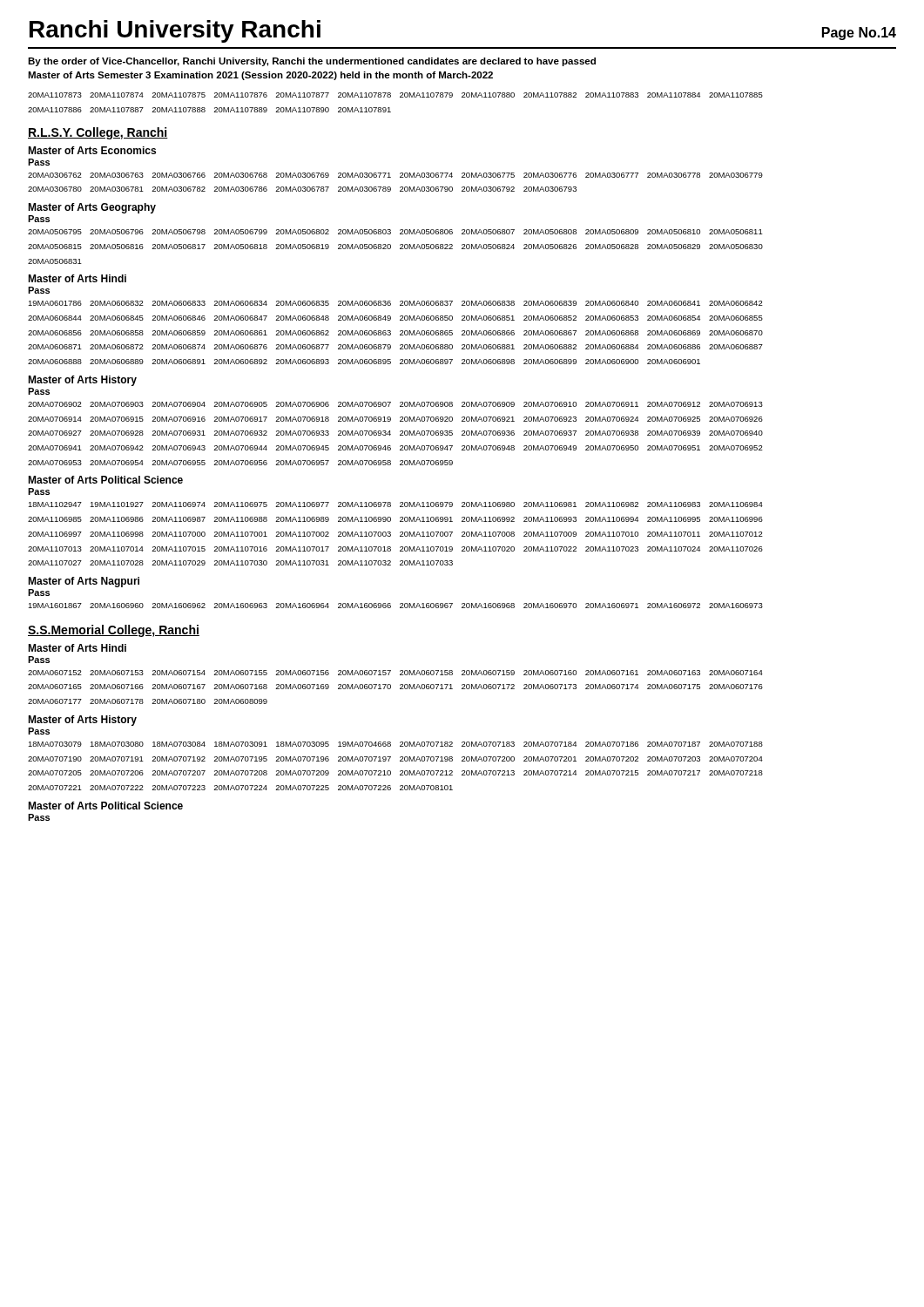Image resolution: width=924 pixels, height=1307 pixels.
Task: Navigate to the passage starting "20MA0707205 20MA0707206 20MA0707207 20MA0707208 20MA0707209 20MA0707210 20MA0707212 20MA0707213"
Action: [395, 773]
